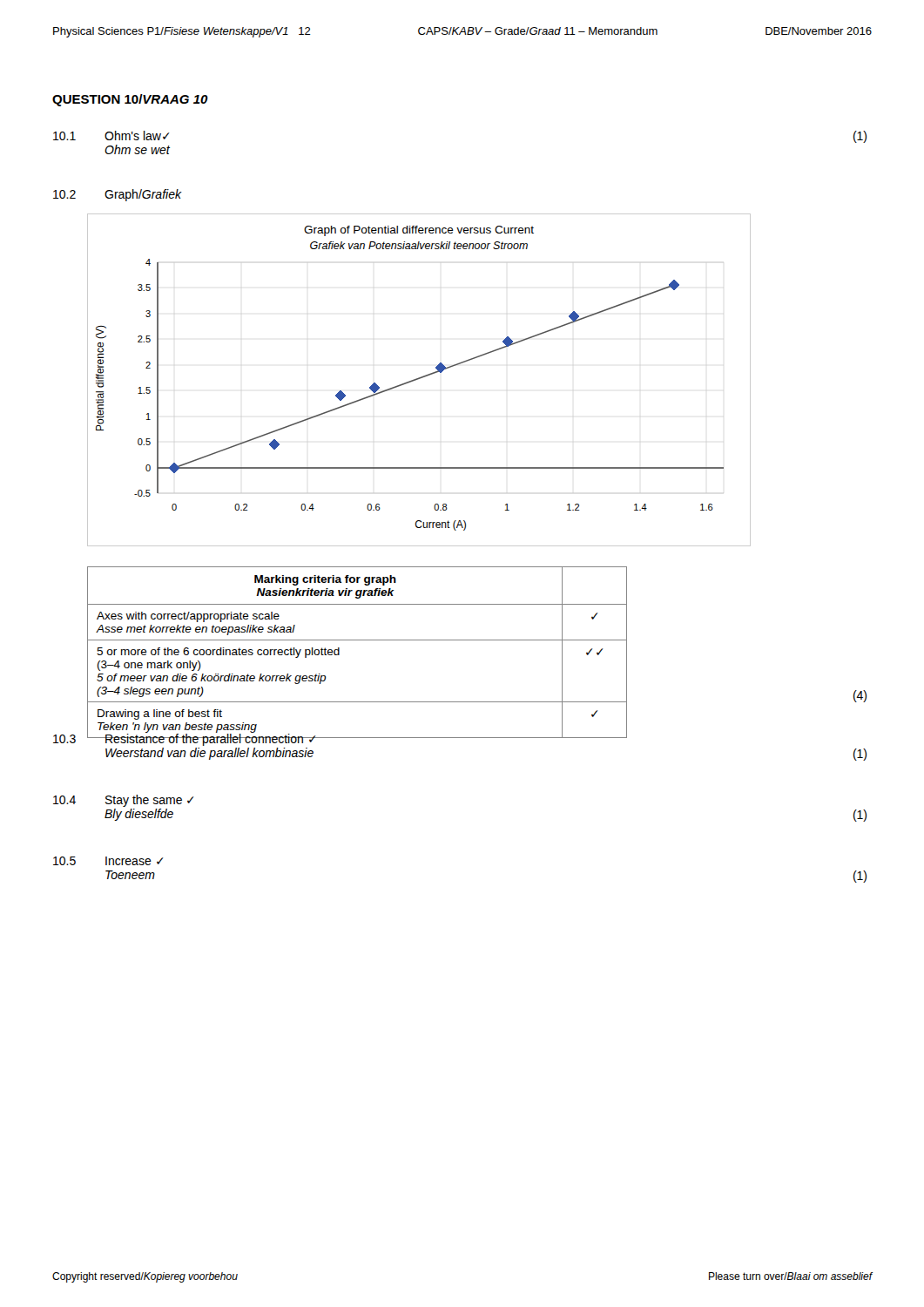This screenshot has width=924, height=1307.
Task: Select the scatter plot
Action: coord(419,380)
